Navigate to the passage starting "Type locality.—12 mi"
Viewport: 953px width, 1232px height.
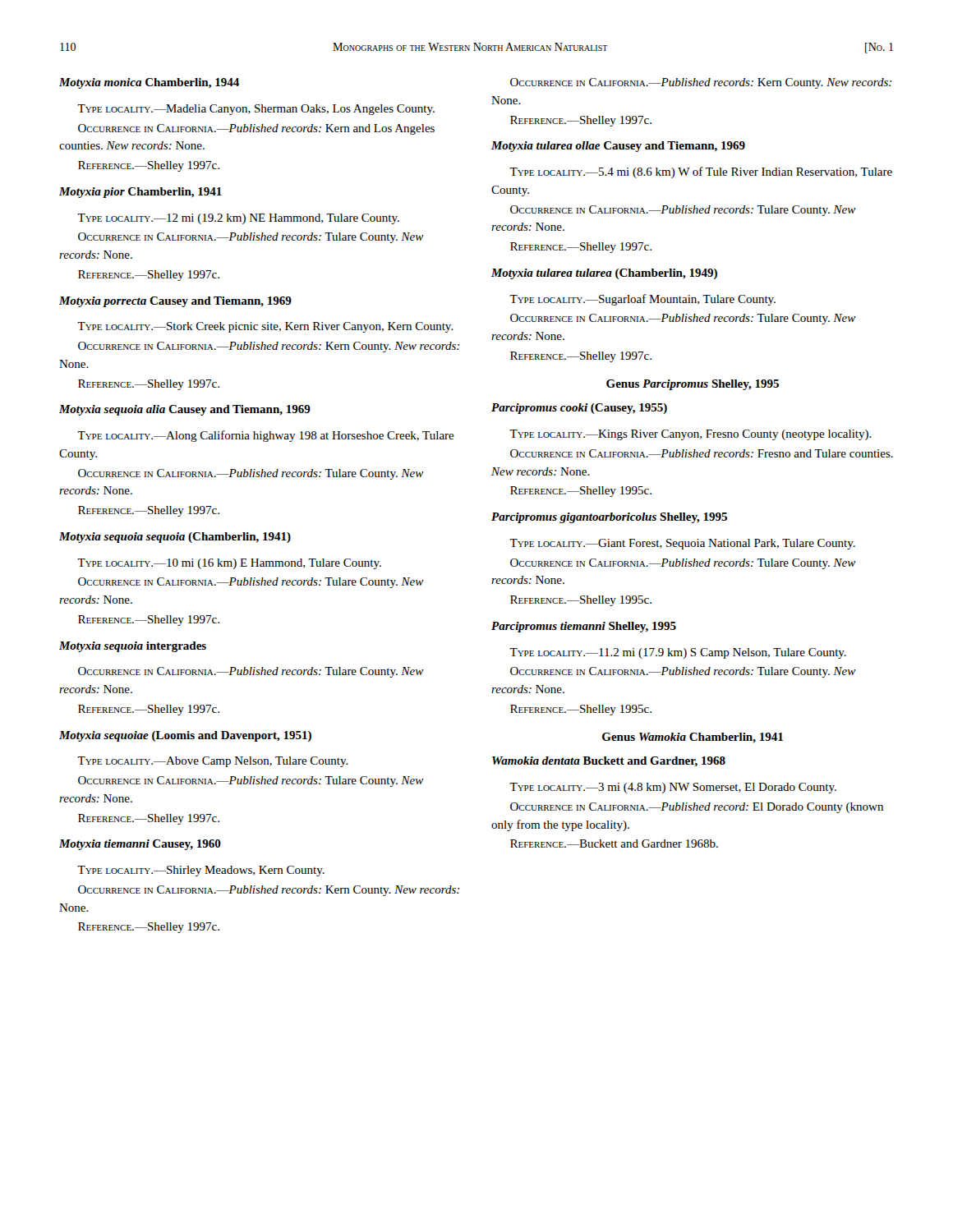(260, 246)
